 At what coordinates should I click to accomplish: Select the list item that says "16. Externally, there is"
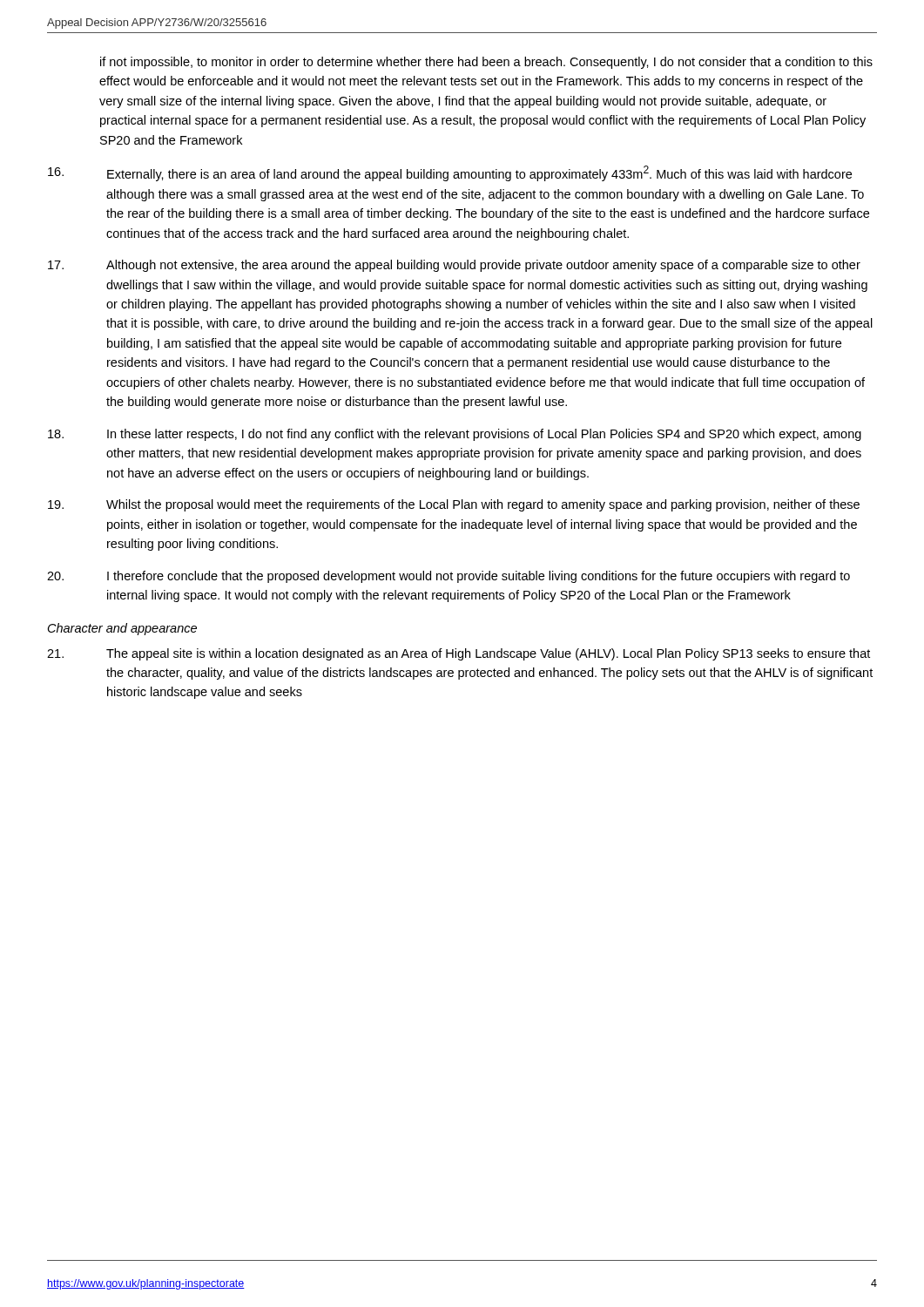click(462, 203)
